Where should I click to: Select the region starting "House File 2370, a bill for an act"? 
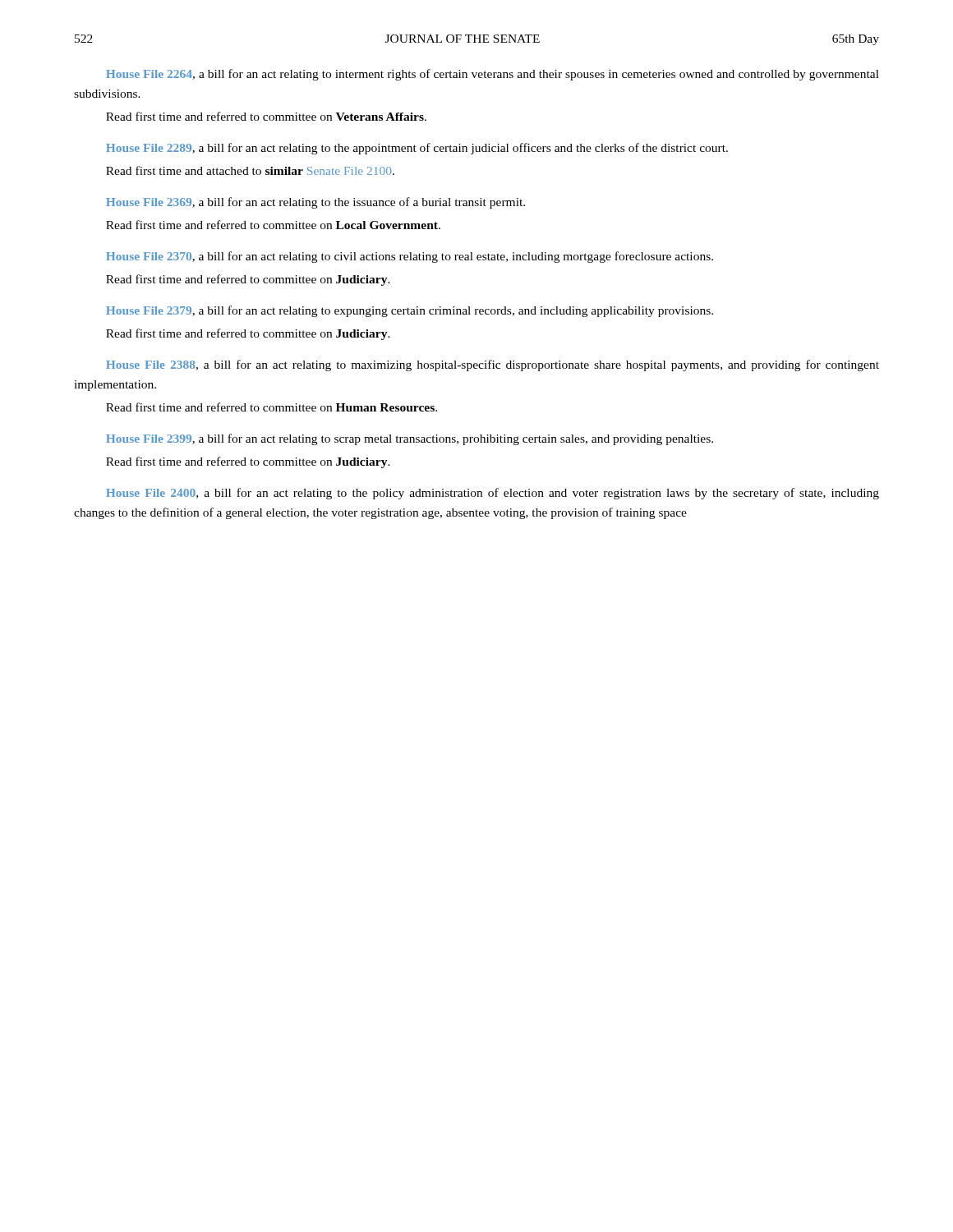(x=476, y=256)
